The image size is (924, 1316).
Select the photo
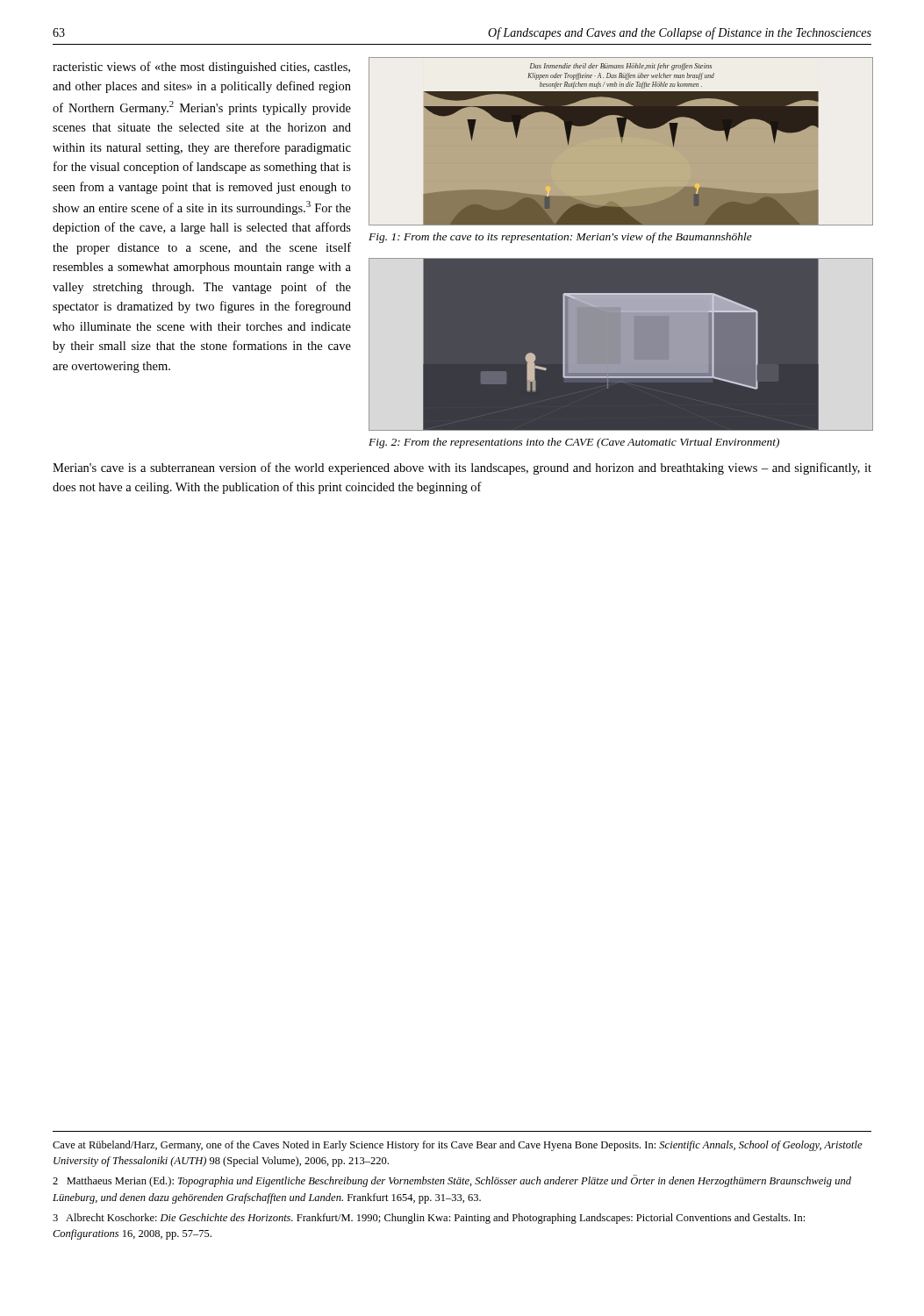coord(621,344)
